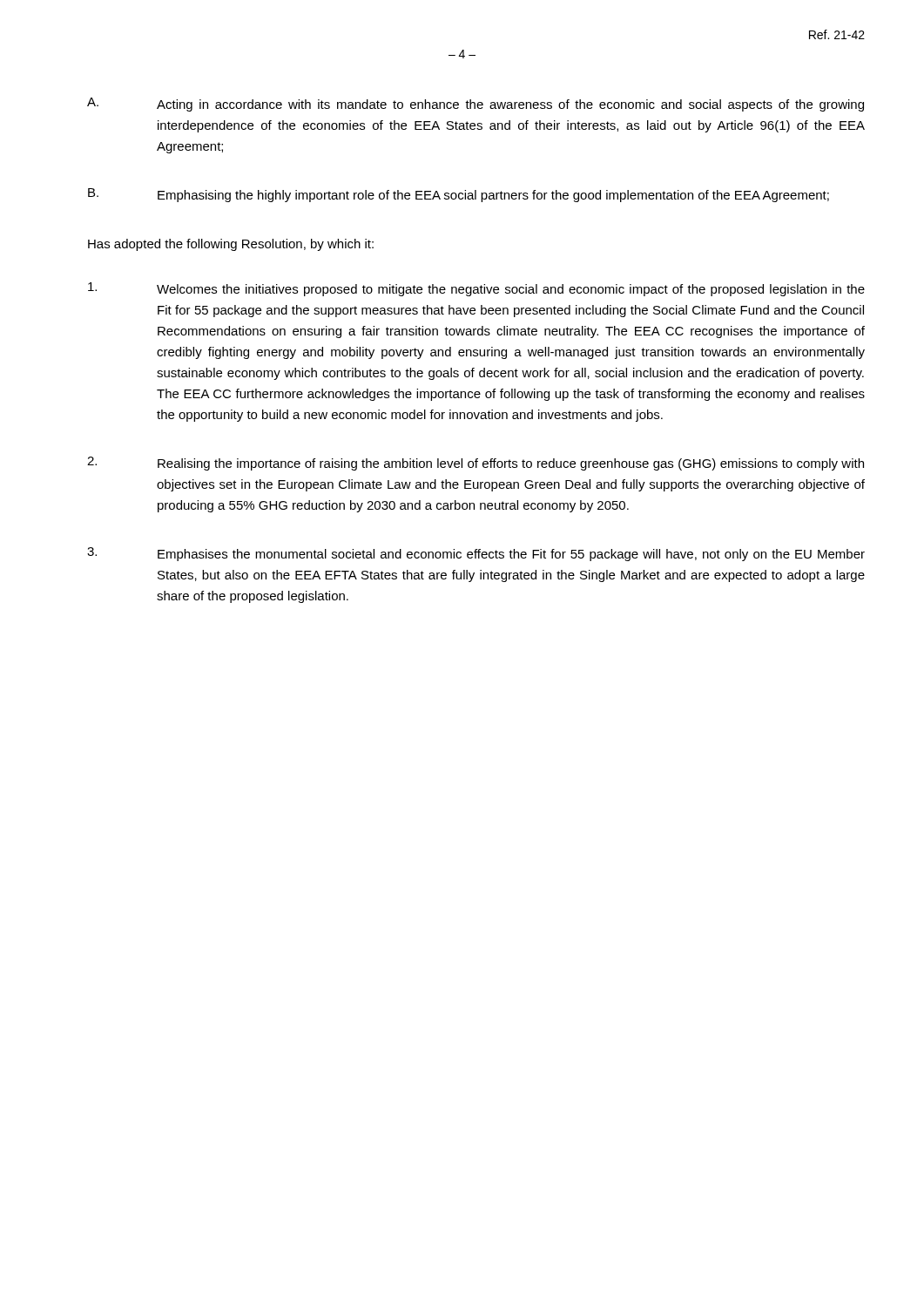The image size is (924, 1307).
Task: Navigate to the region starting "2. Realising the importance of raising"
Action: 476,485
